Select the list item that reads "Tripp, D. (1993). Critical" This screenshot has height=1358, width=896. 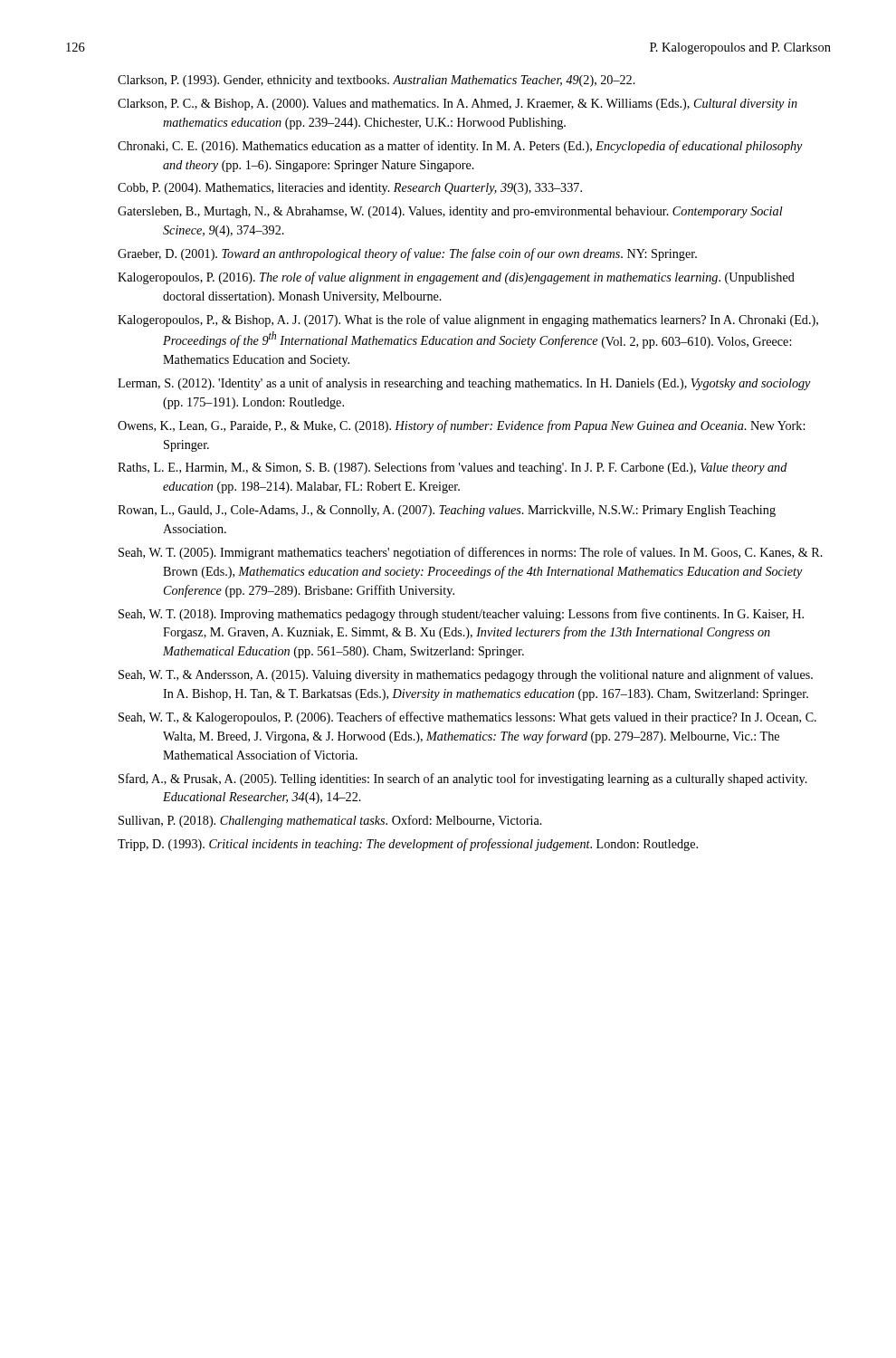408,844
